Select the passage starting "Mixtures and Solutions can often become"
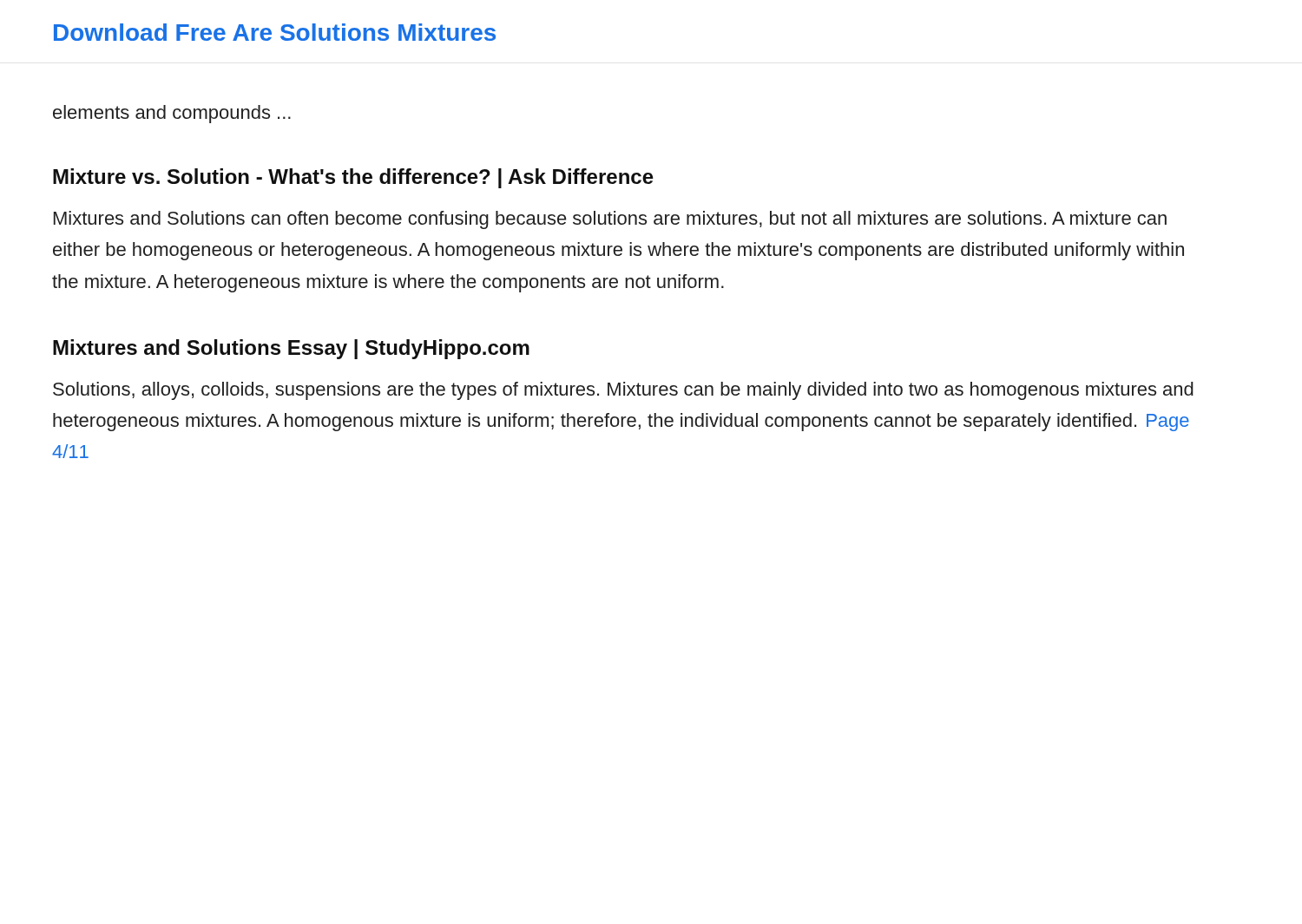Viewport: 1302px width, 924px height. [619, 250]
